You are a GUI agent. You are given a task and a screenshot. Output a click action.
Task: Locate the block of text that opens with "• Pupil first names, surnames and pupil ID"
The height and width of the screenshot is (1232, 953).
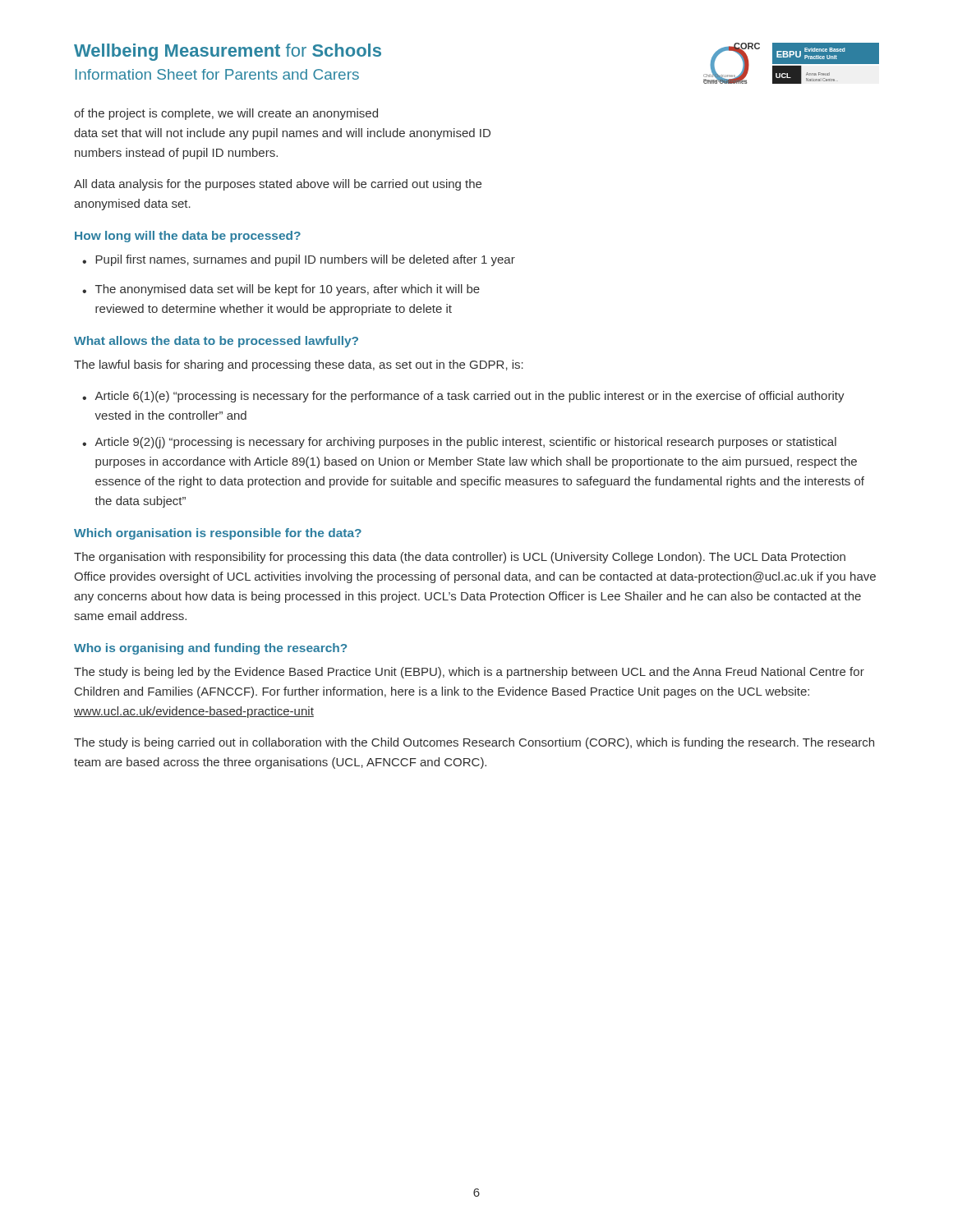coord(481,261)
